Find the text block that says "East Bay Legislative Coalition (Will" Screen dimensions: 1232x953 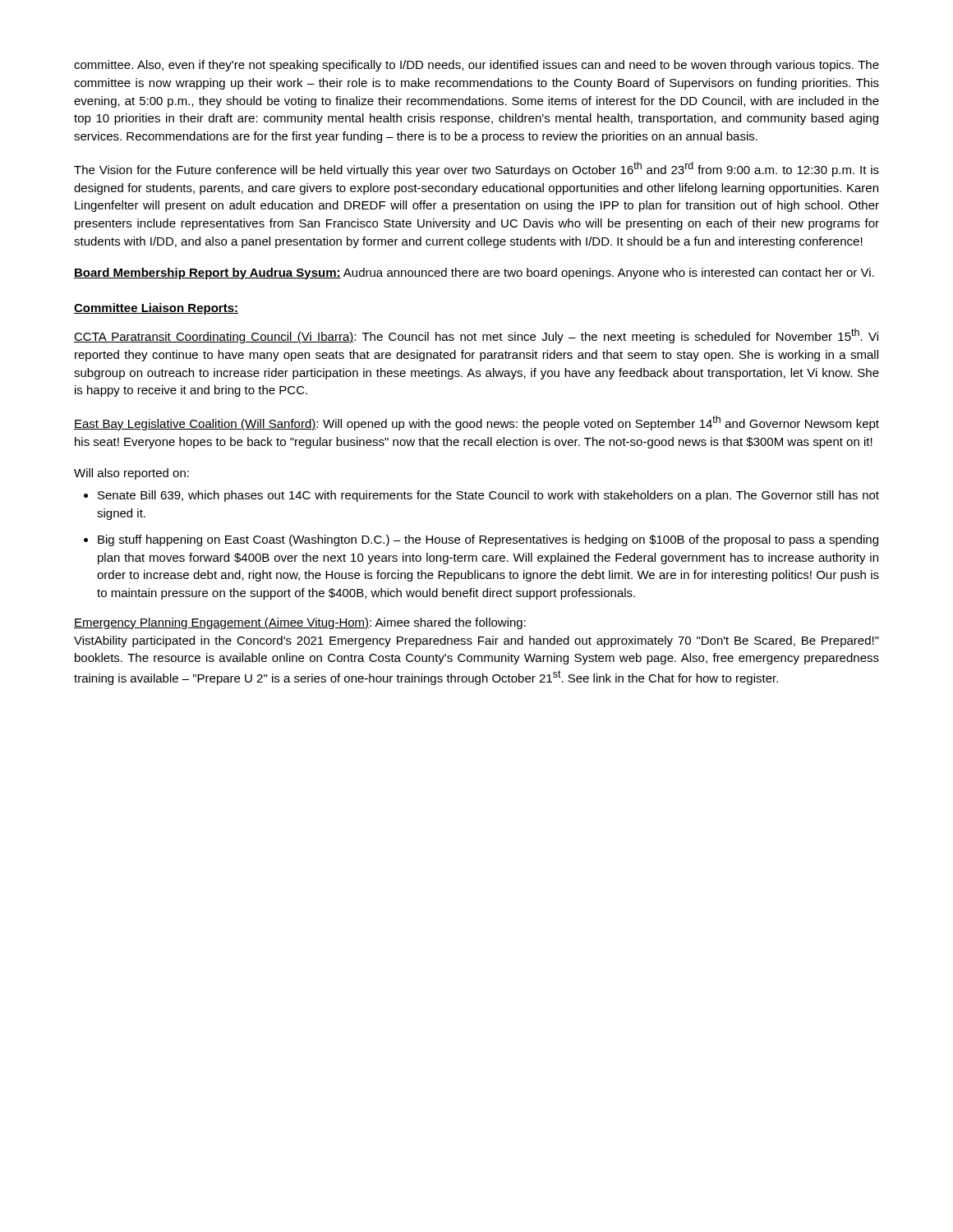(476, 431)
